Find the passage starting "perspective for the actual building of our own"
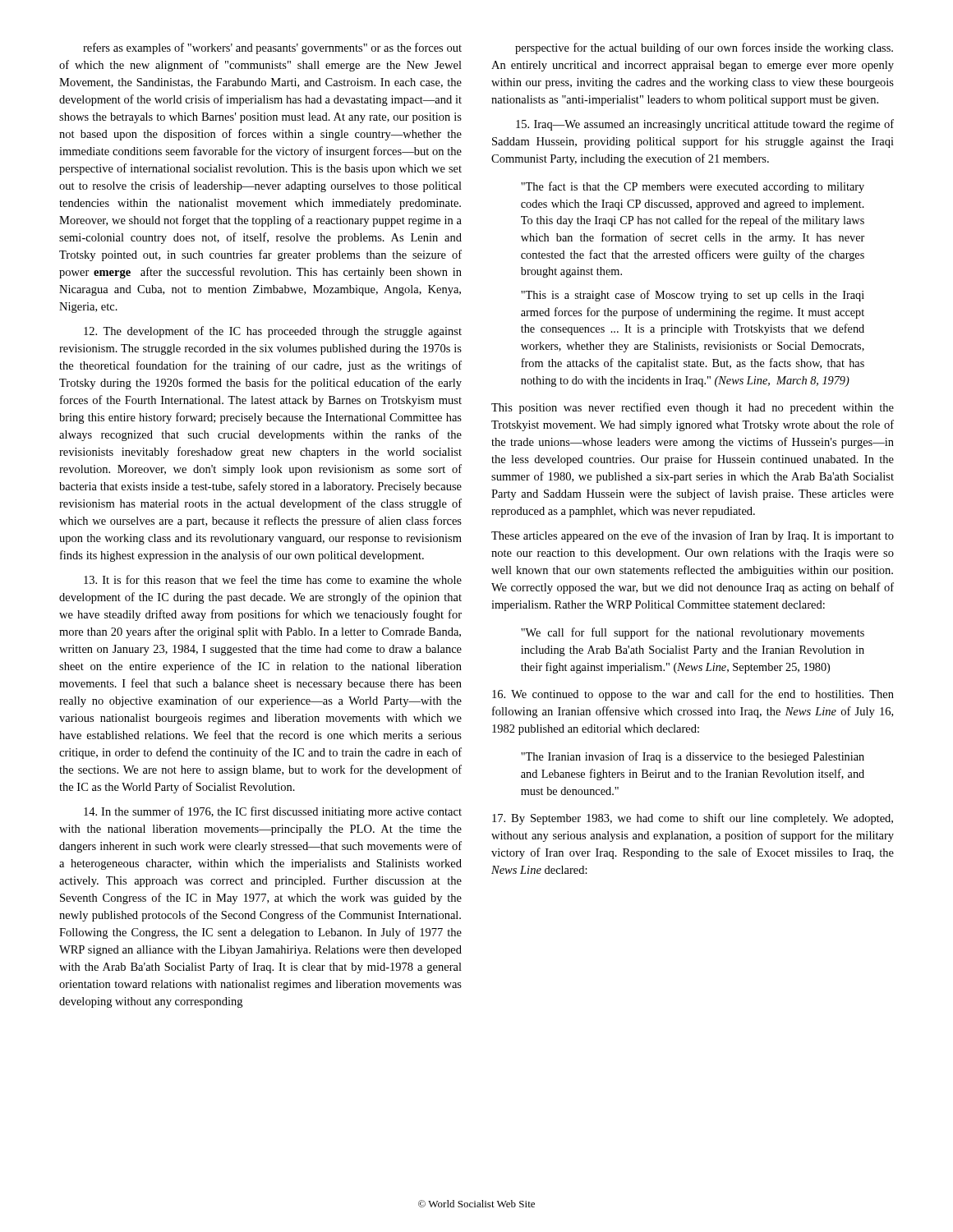Screen dimensions: 1232x953 point(693,74)
